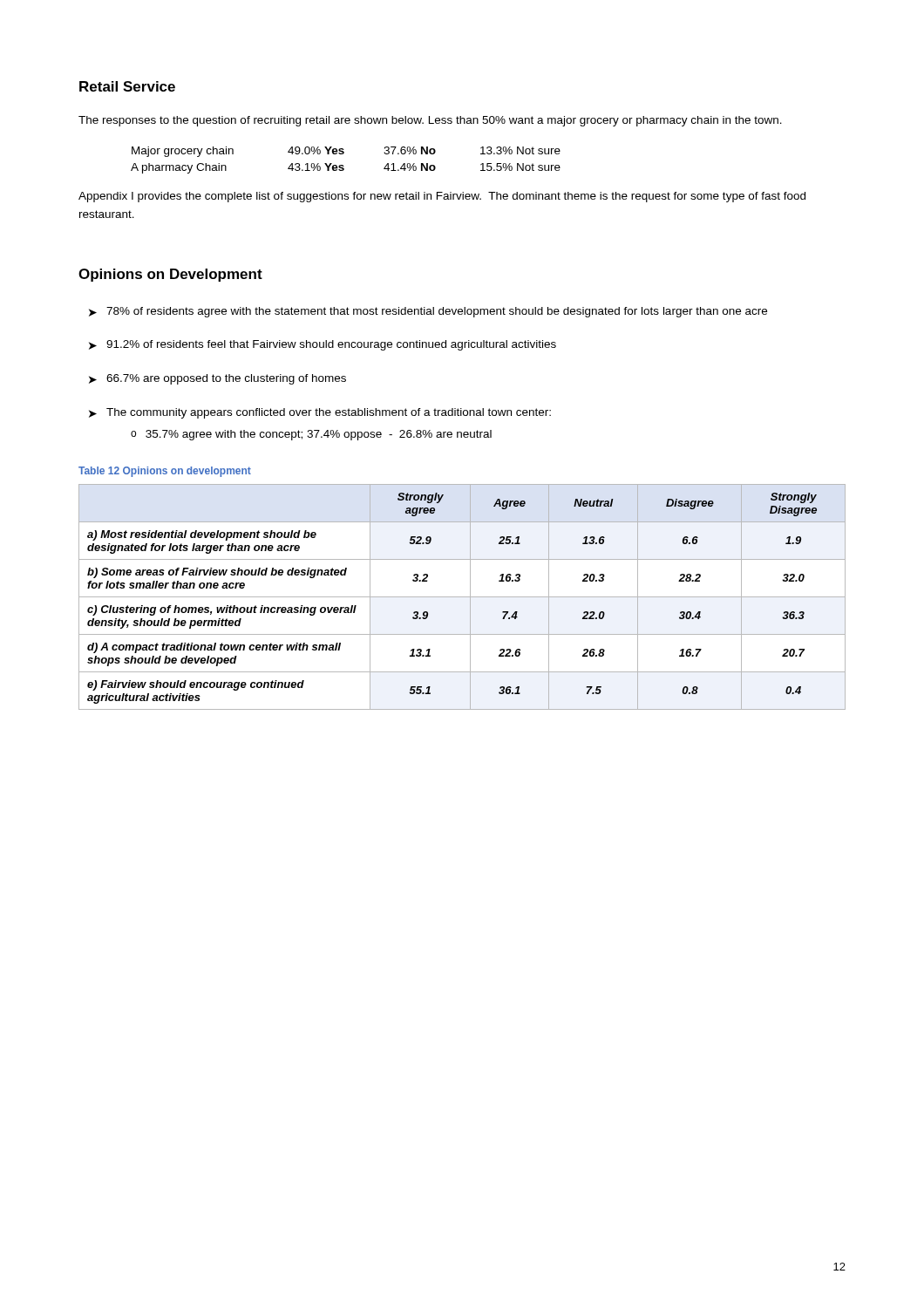Locate the text block starting "➤ 78% of"
Screen dimensions: 1308x924
point(427,312)
